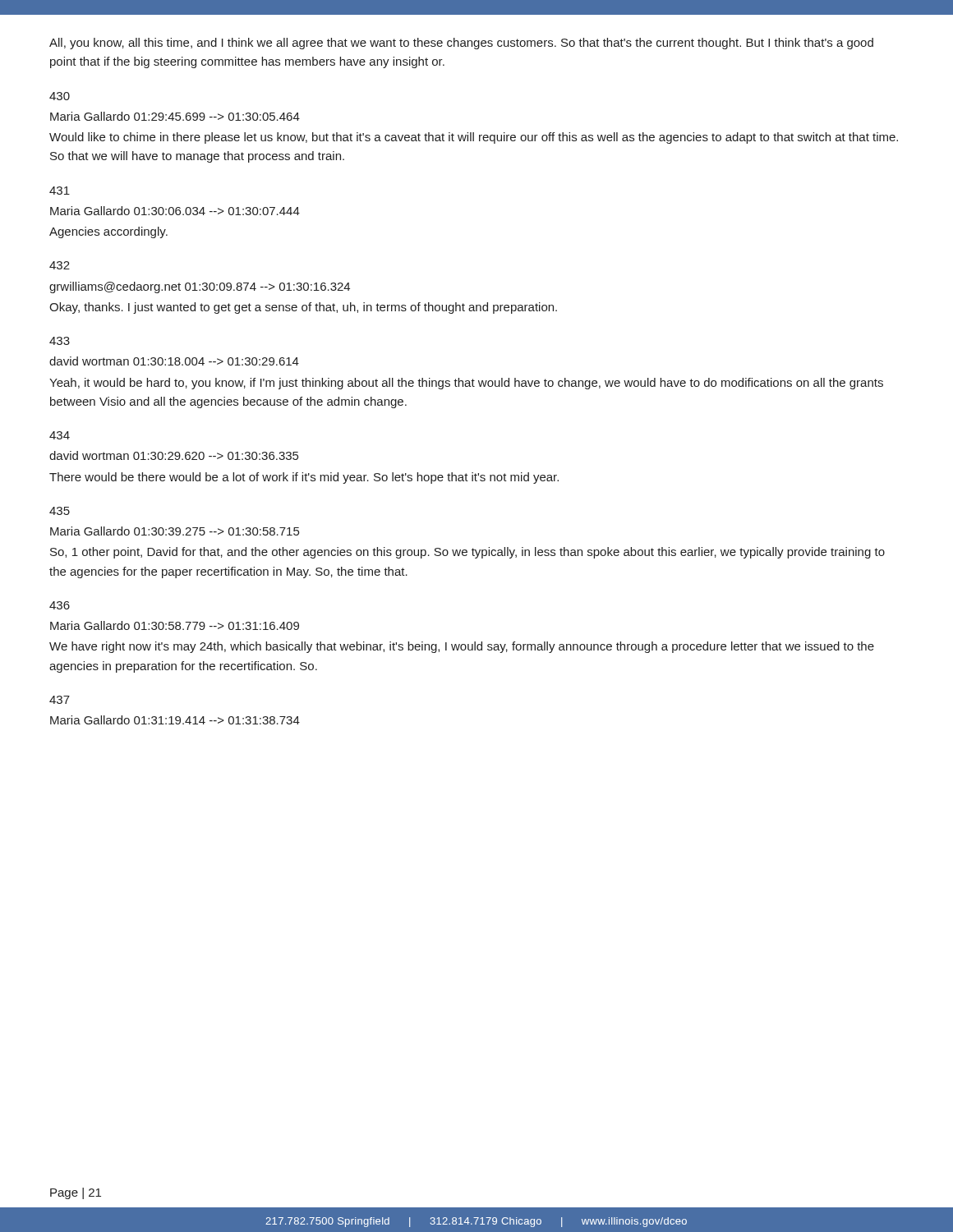This screenshot has height=1232, width=953.
Task: Click the passage that begins "432 grwilliams@cedaorg.net 01:30:09.874 --> 01:30:16.324 Okay,"
Action: pyautogui.click(x=60, y=265)
